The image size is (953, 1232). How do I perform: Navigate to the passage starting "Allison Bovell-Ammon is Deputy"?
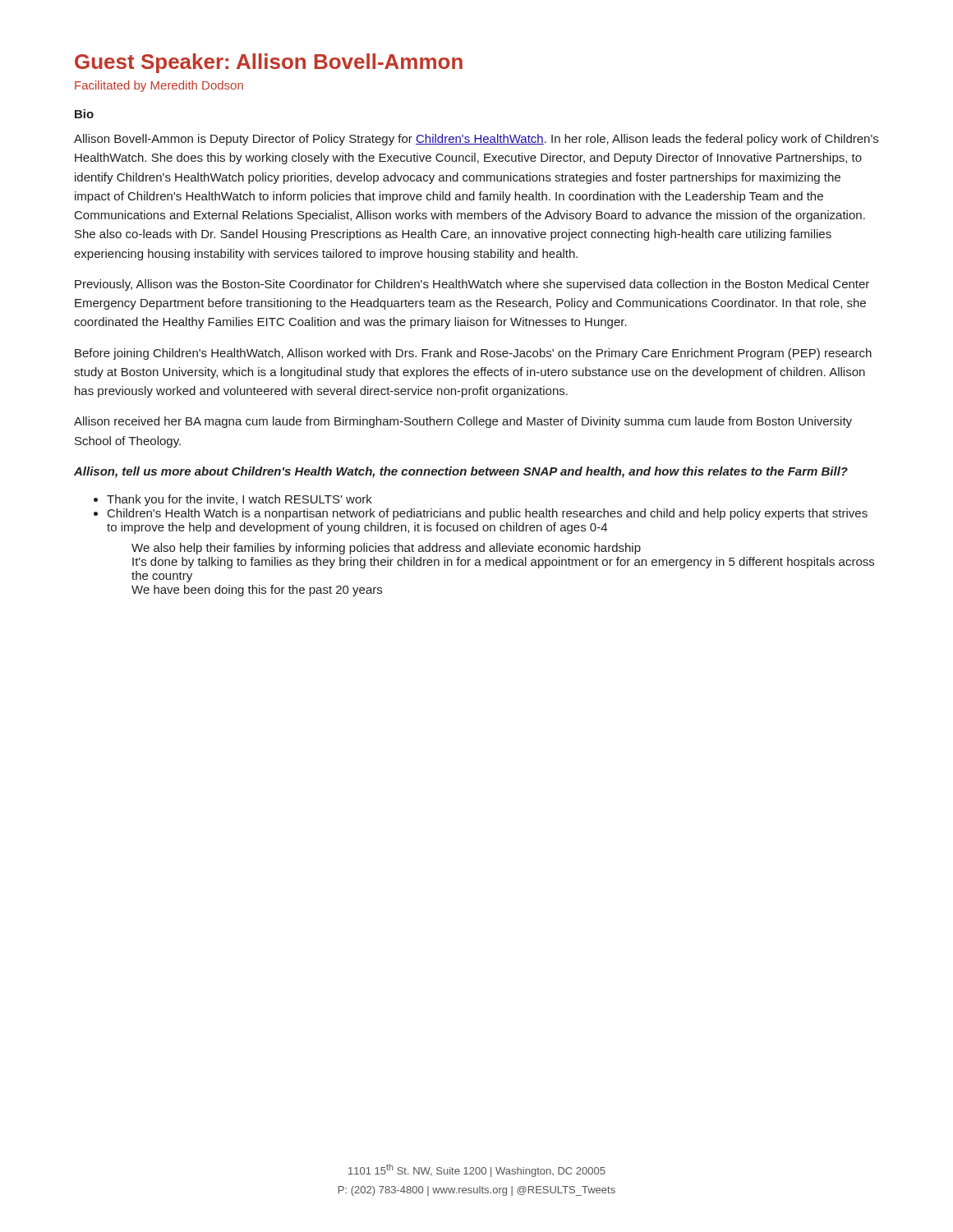(476, 196)
